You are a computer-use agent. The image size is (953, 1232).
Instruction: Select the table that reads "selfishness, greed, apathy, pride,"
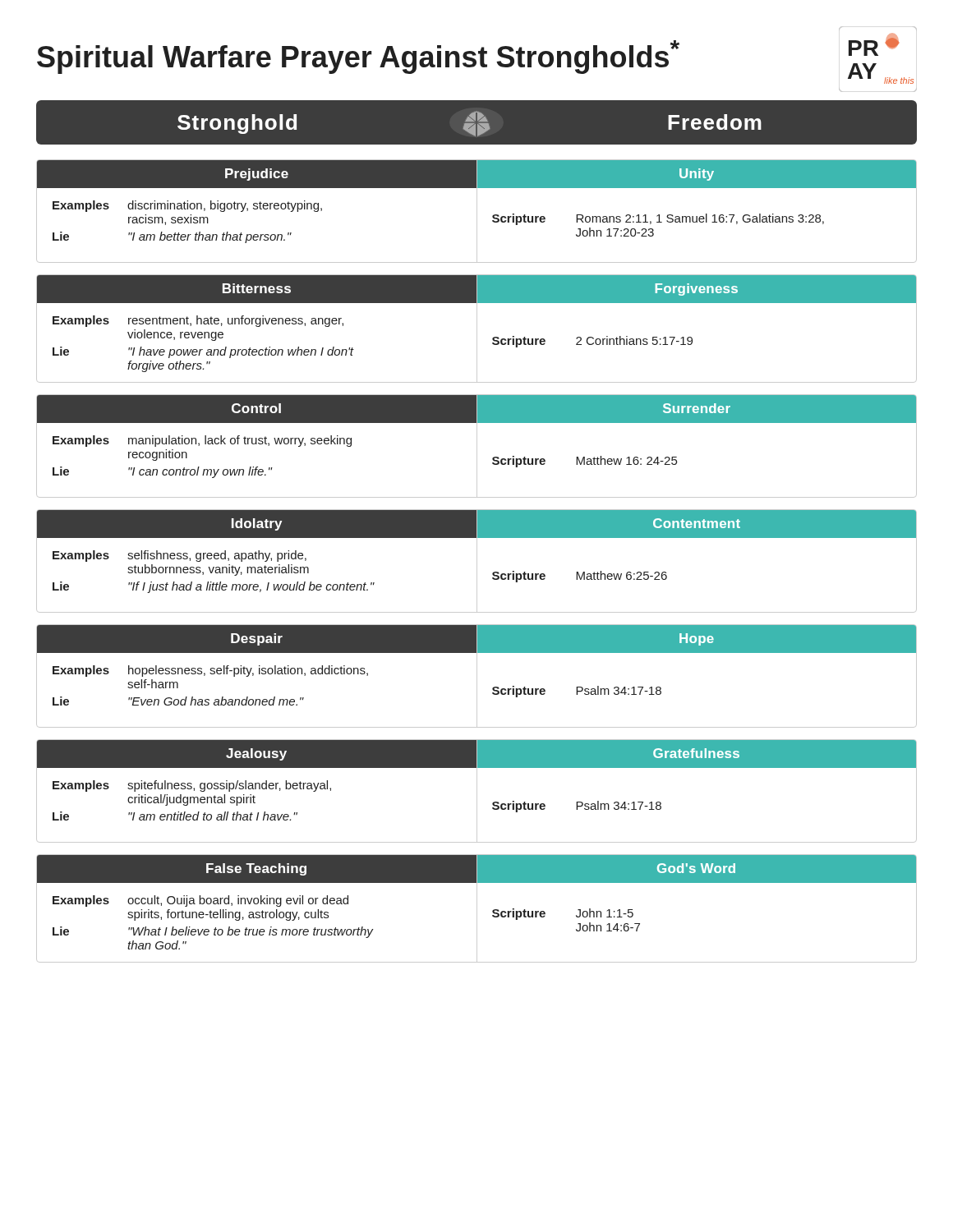tap(476, 561)
